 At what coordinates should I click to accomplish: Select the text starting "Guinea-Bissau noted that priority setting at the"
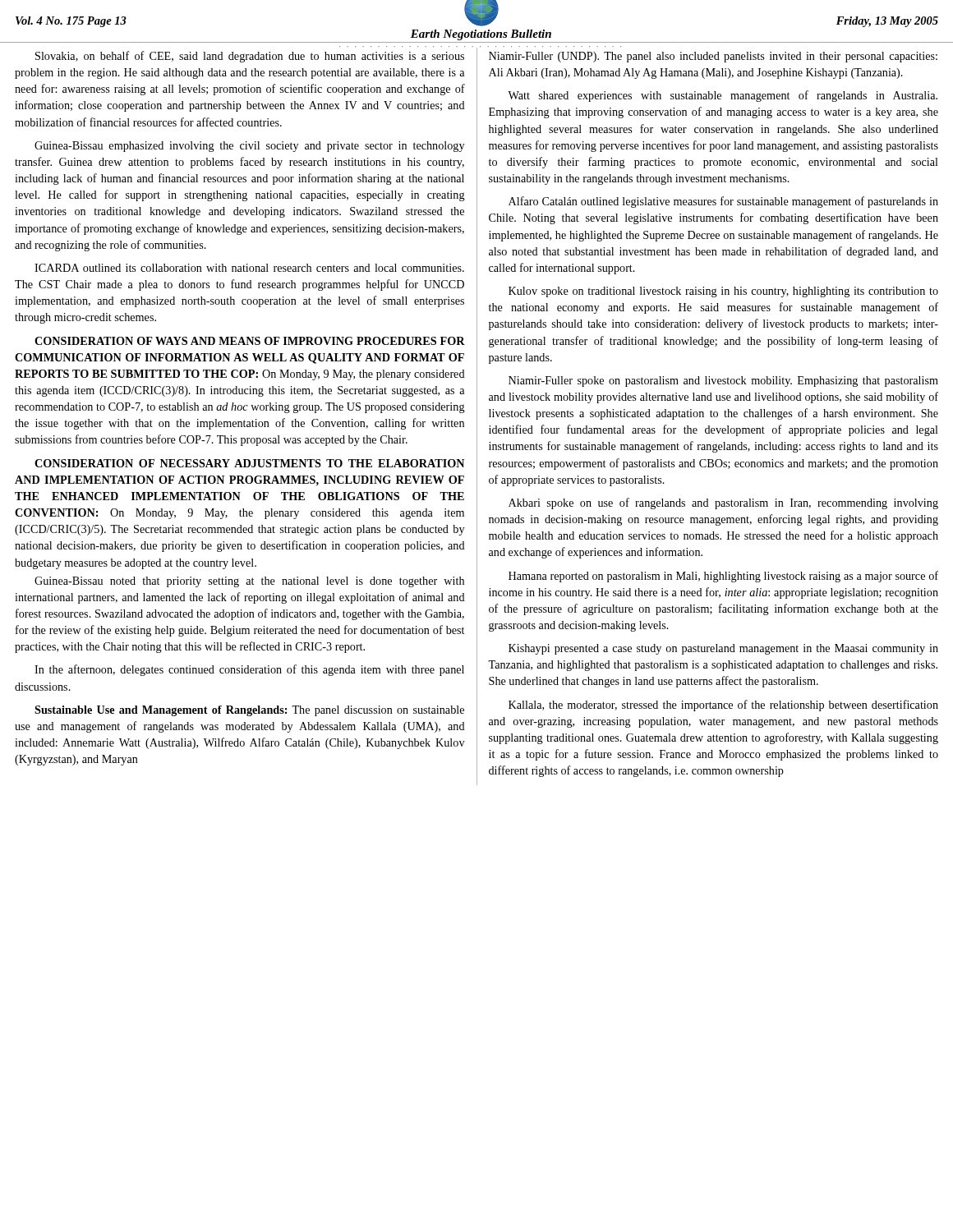240,614
